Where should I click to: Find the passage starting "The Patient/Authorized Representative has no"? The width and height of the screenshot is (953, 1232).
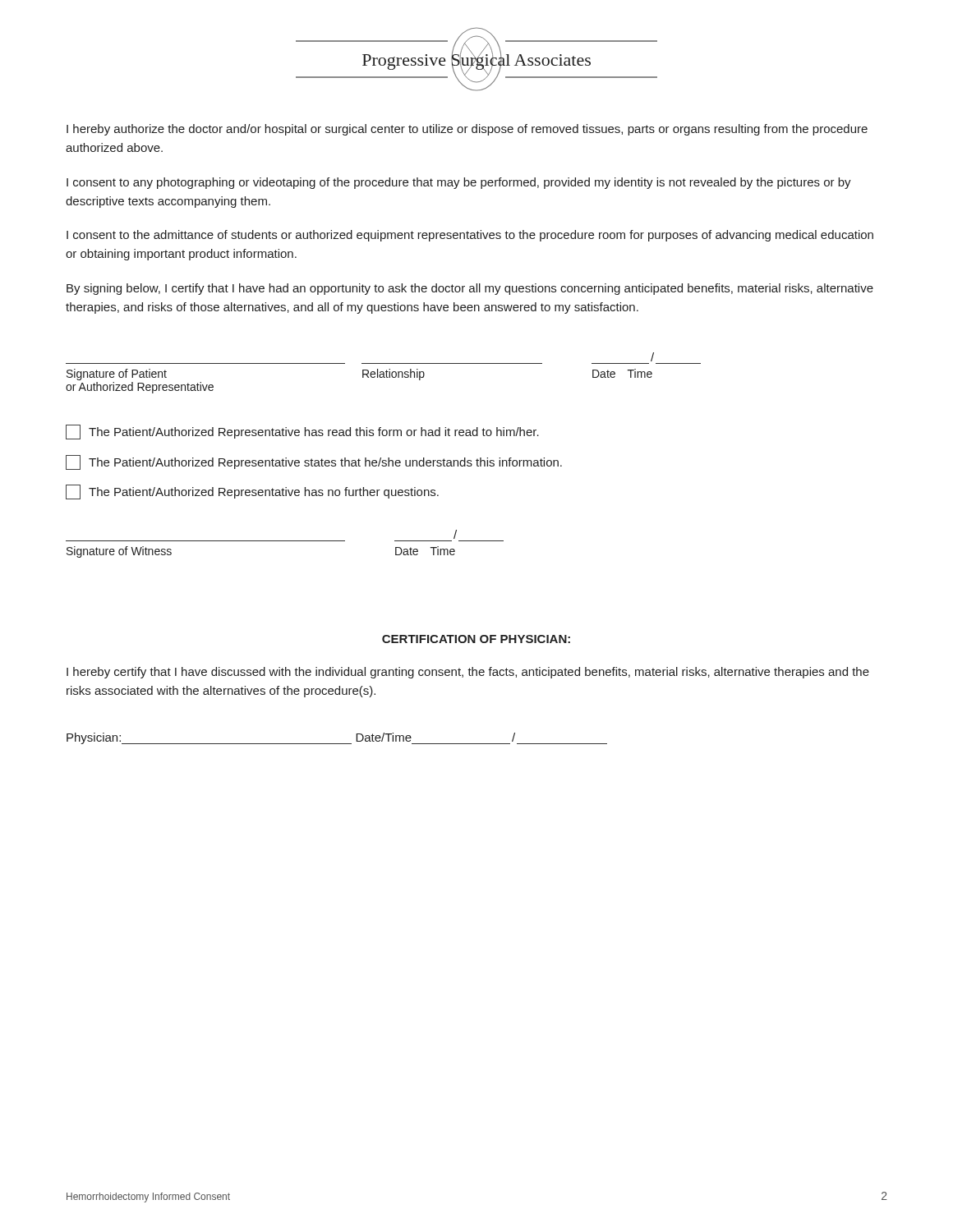253,492
